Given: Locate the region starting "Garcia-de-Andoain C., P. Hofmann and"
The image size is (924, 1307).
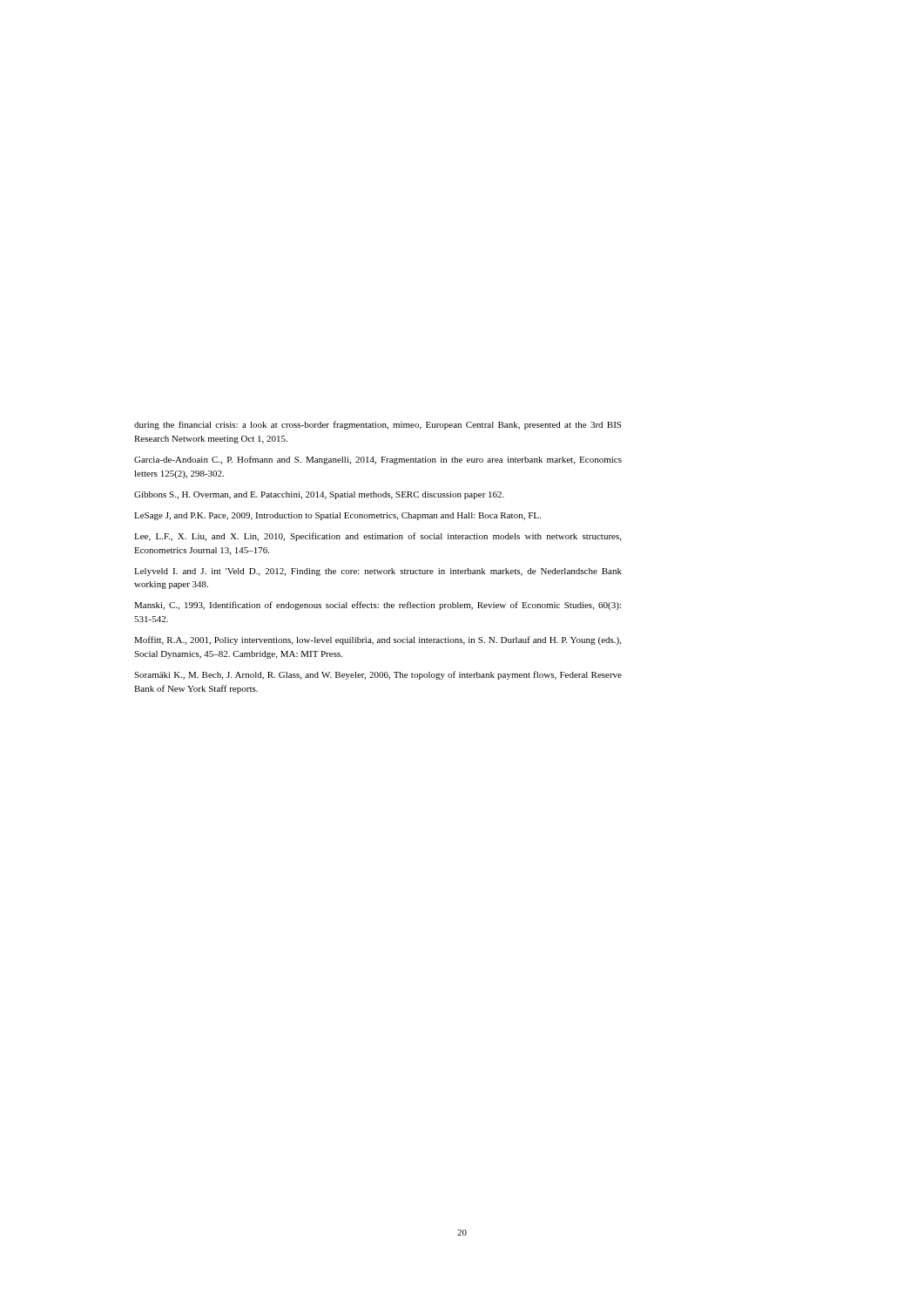Looking at the screenshot, I should pos(378,466).
